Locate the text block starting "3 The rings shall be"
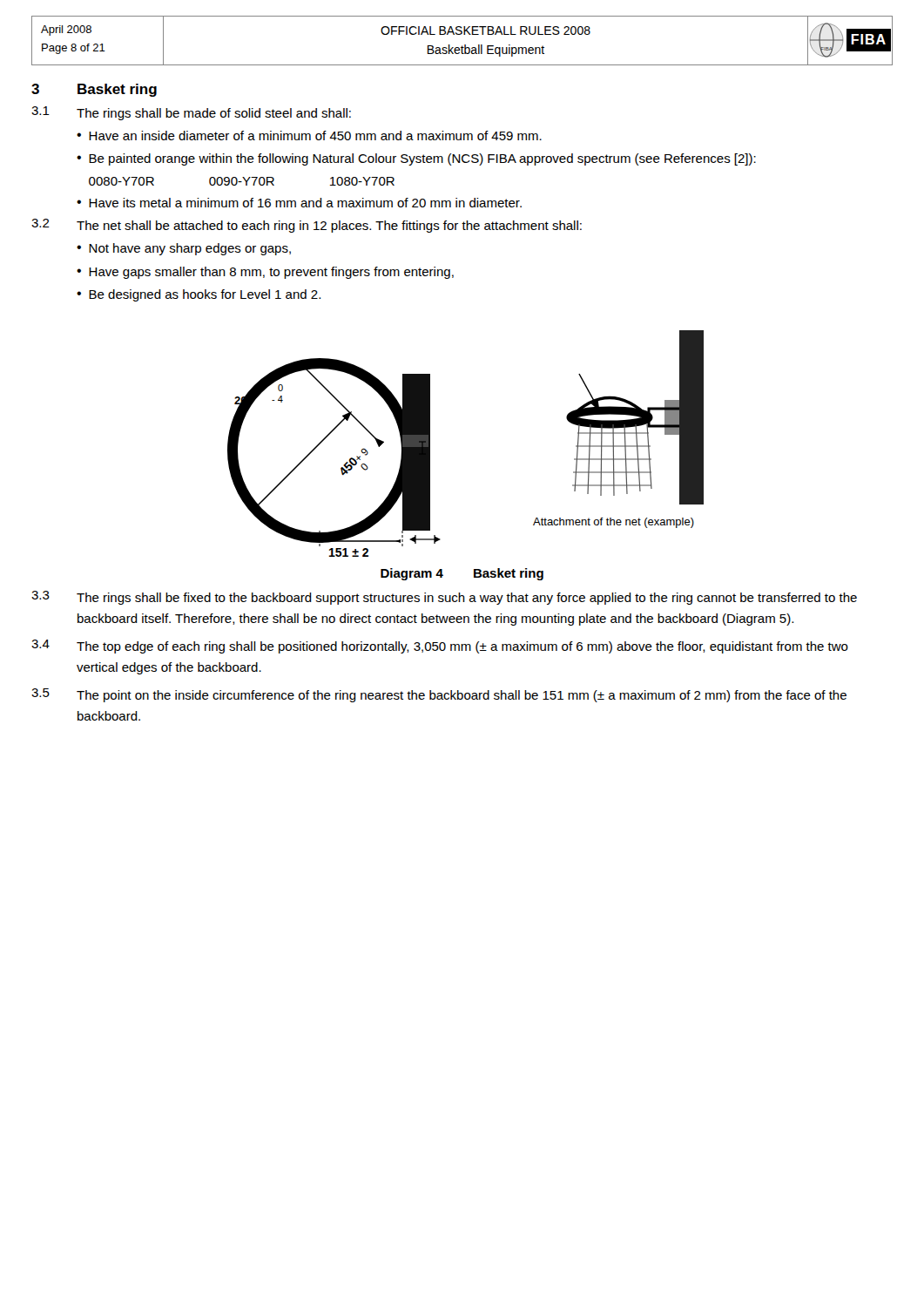This screenshot has height=1307, width=924. click(462, 608)
